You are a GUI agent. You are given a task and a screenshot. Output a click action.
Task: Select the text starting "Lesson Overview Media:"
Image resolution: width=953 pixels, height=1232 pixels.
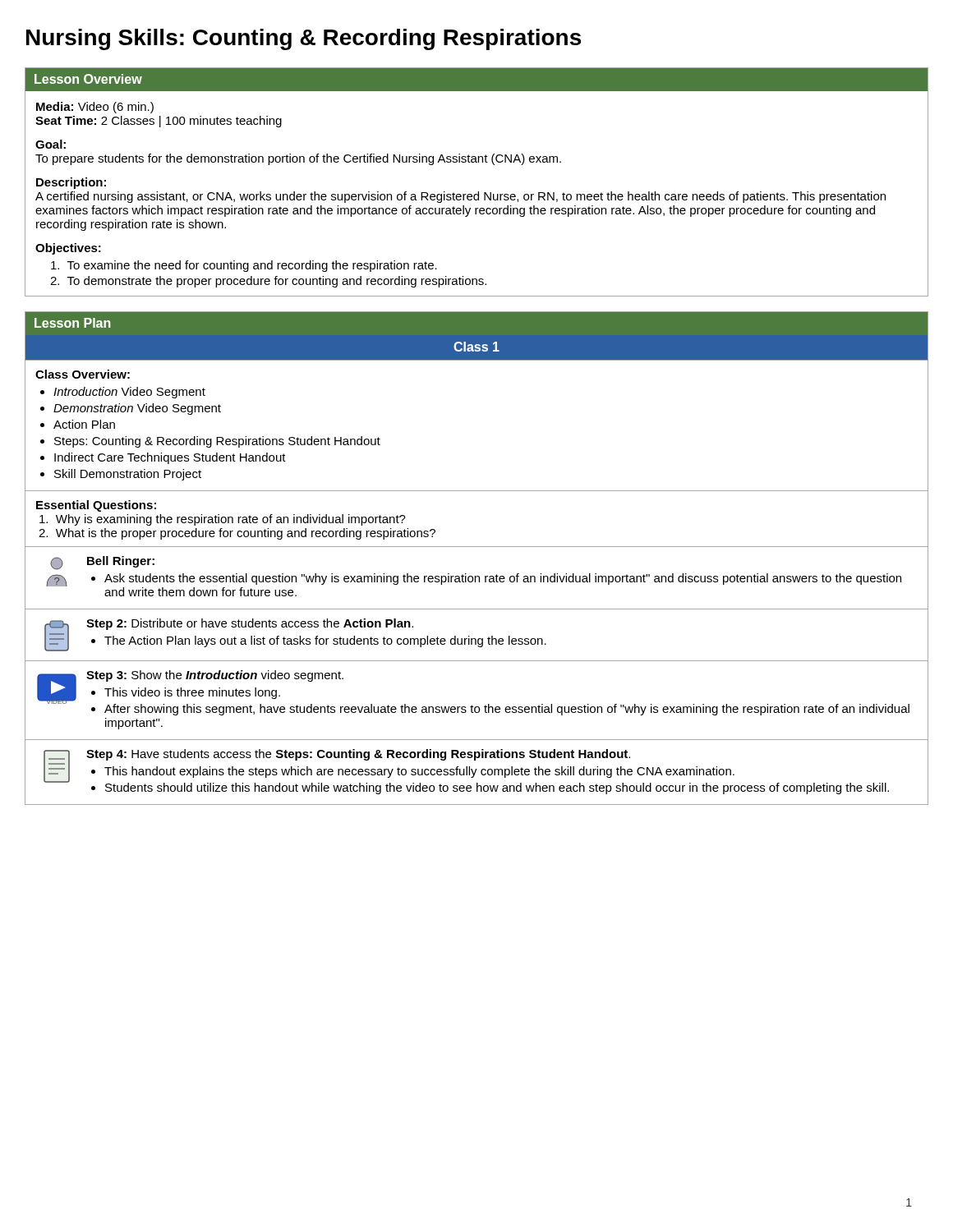pos(476,182)
